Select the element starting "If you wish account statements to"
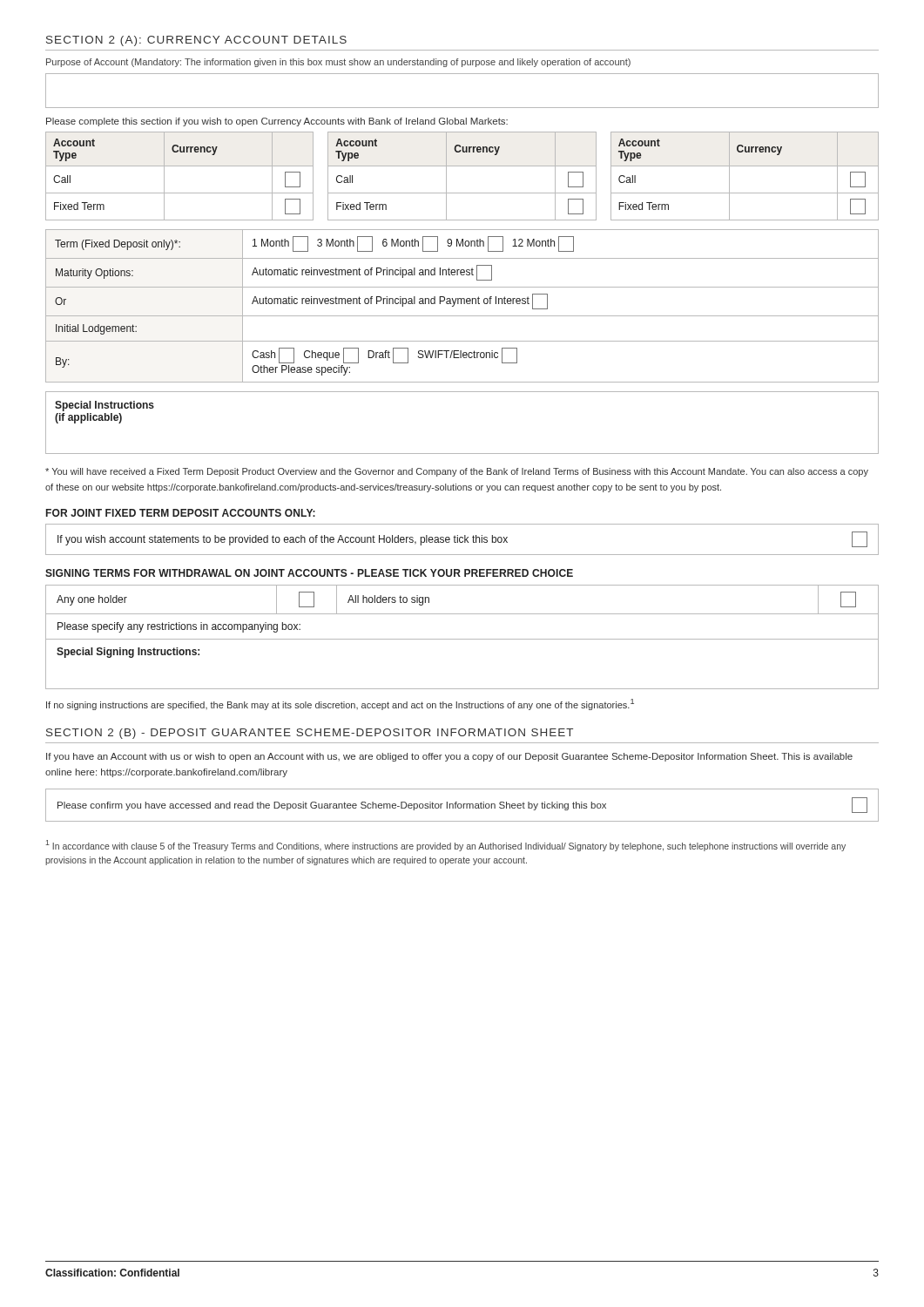This screenshot has height=1307, width=924. [x=462, y=540]
